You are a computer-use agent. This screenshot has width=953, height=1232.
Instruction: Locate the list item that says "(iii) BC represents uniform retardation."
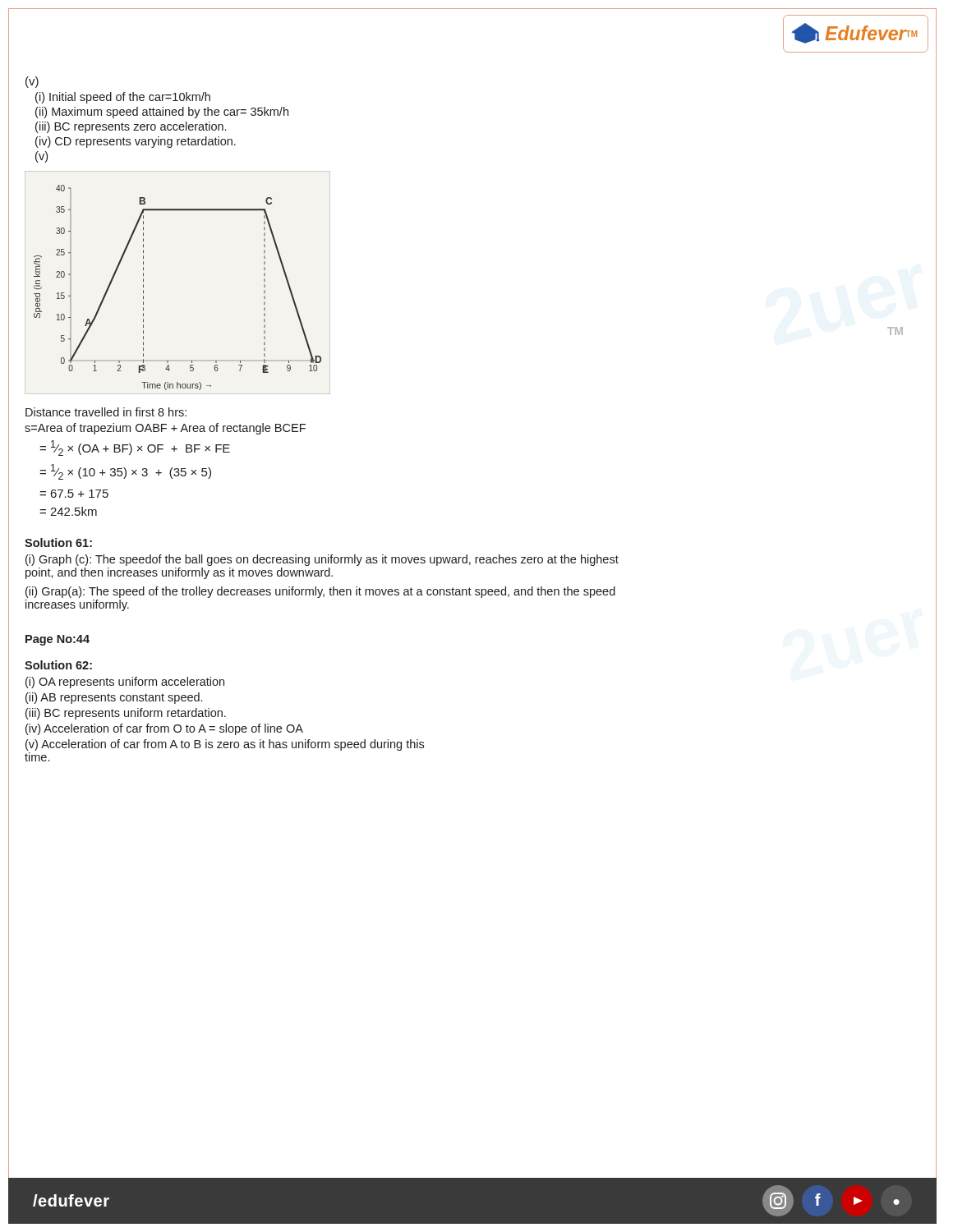(x=126, y=713)
